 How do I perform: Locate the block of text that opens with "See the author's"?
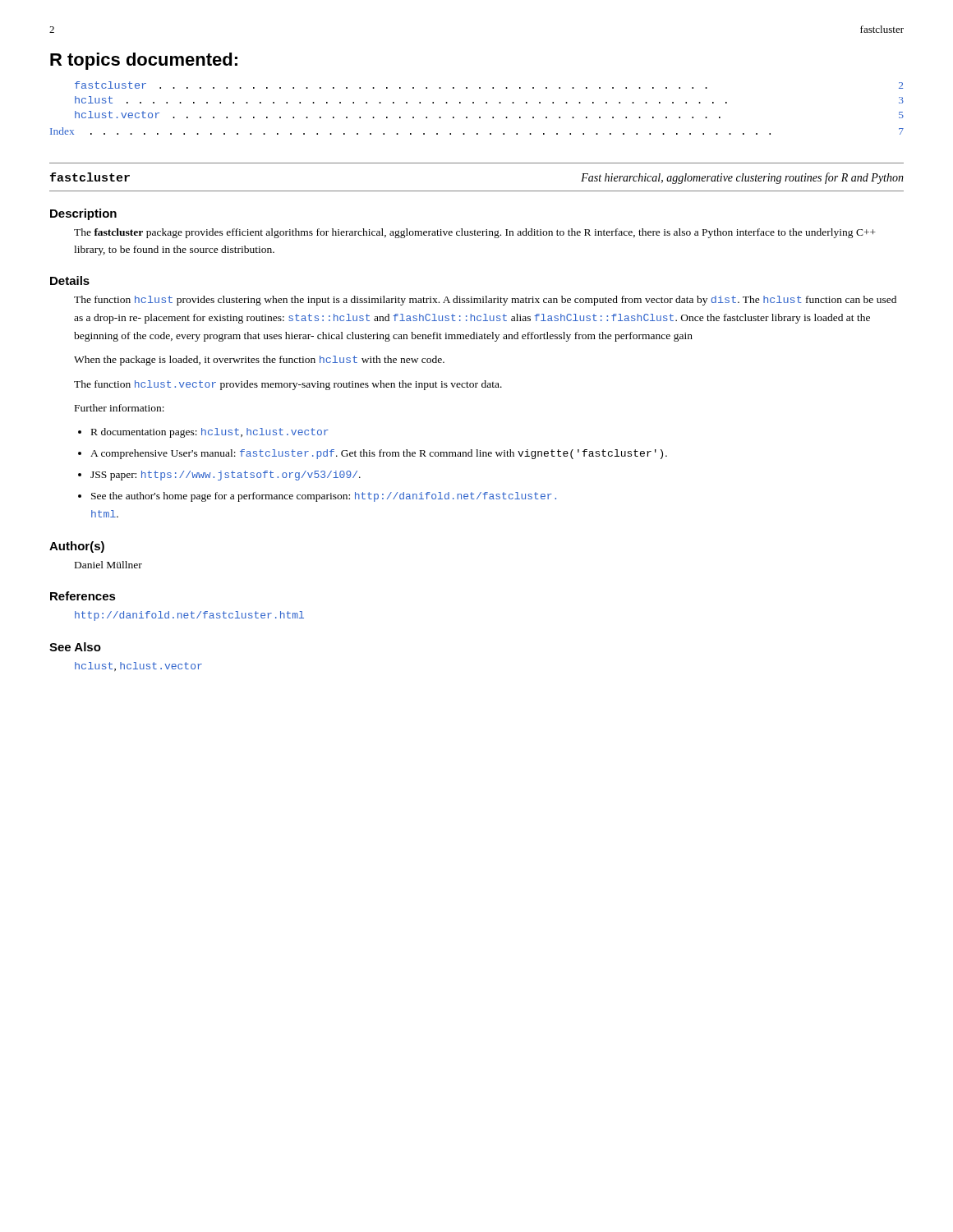[x=325, y=505]
